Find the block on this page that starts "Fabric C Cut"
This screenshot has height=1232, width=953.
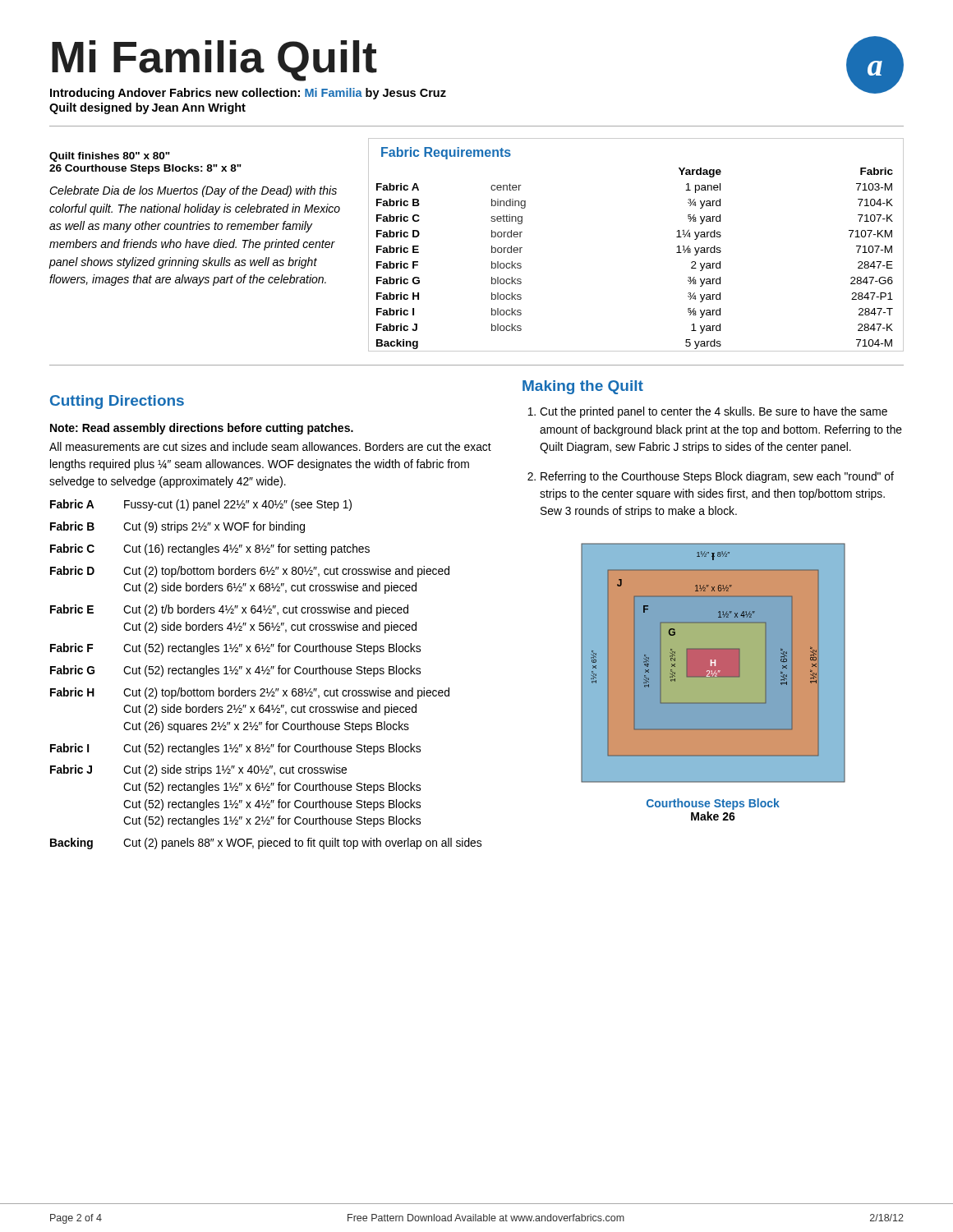273,550
